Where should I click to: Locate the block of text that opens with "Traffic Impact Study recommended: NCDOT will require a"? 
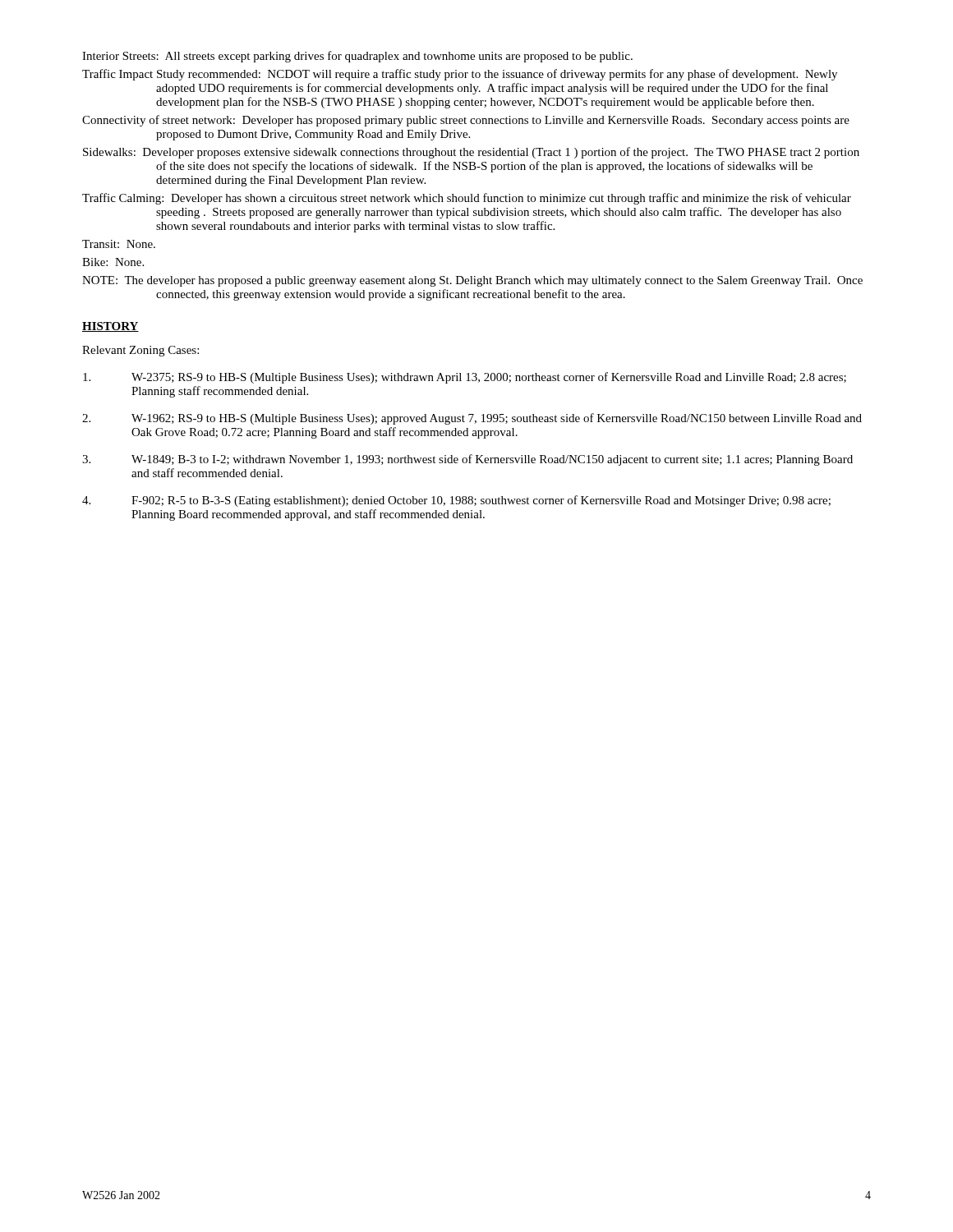pyautogui.click(x=476, y=88)
